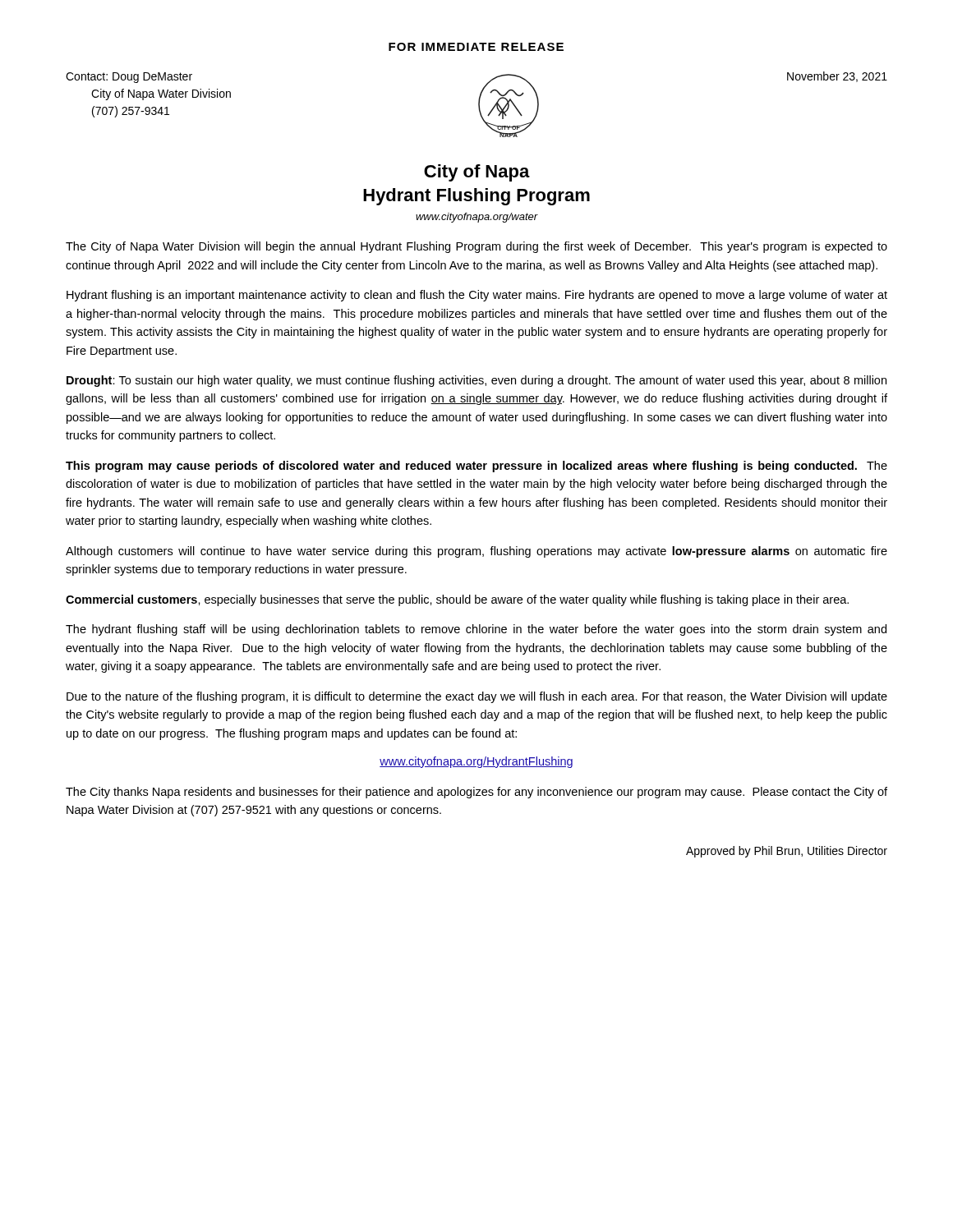
Task: Find the text block that says "Hydrant flushing is"
Action: pyautogui.click(x=476, y=323)
